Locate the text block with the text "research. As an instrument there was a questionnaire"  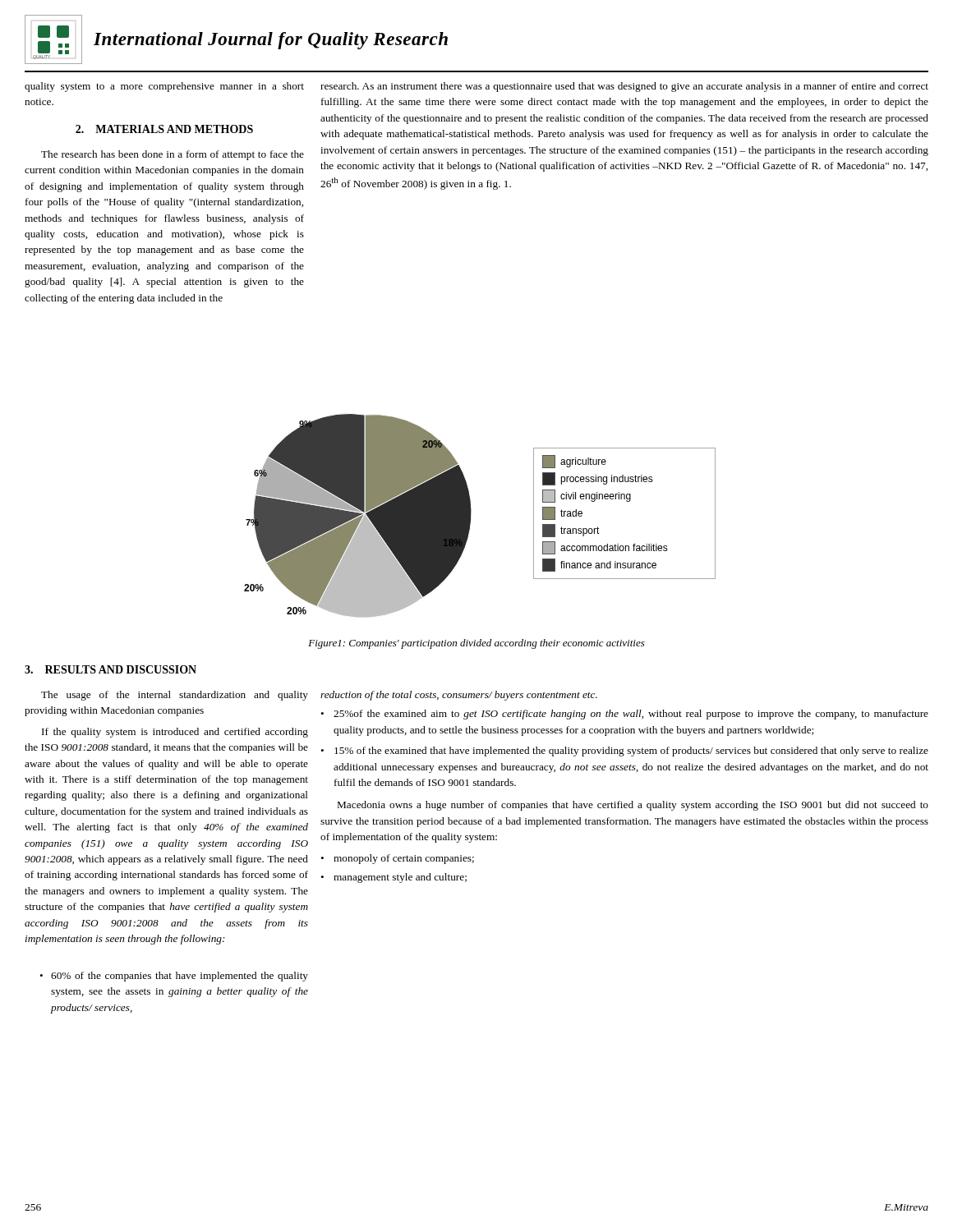(x=624, y=135)
